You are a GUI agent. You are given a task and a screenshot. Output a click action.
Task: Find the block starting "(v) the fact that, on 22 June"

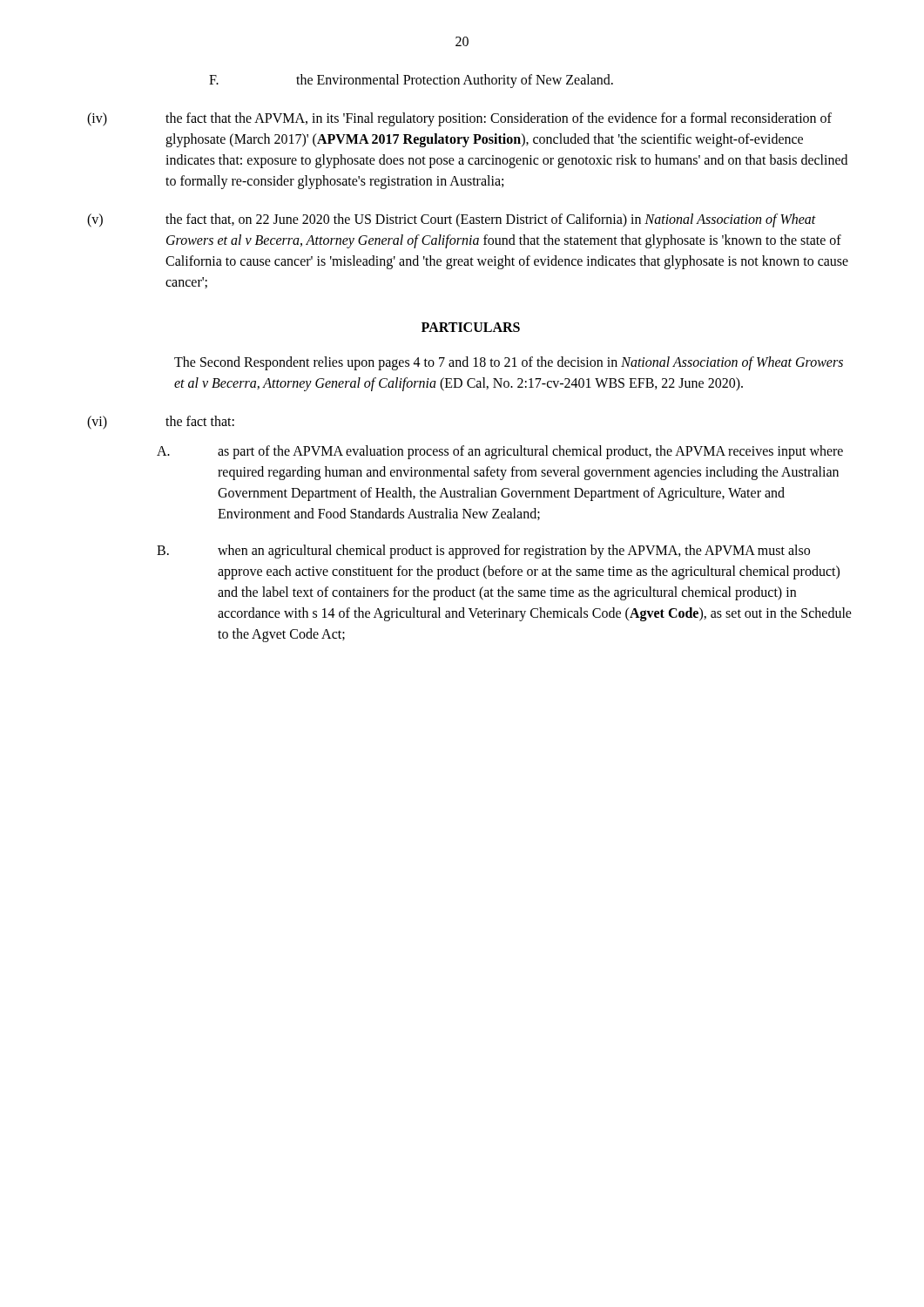point(471,251)
